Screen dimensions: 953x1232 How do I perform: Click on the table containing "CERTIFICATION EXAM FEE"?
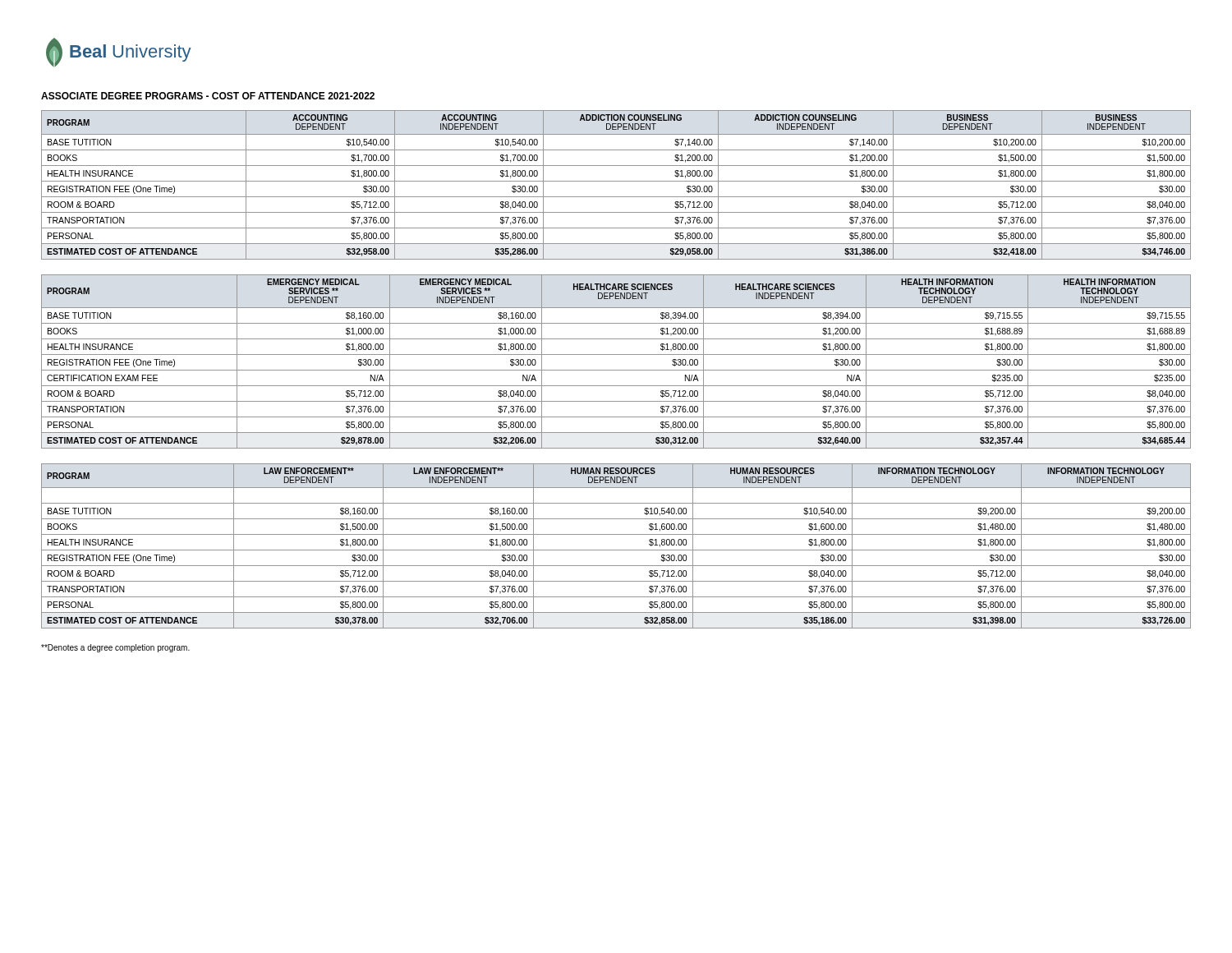(616, 361)
